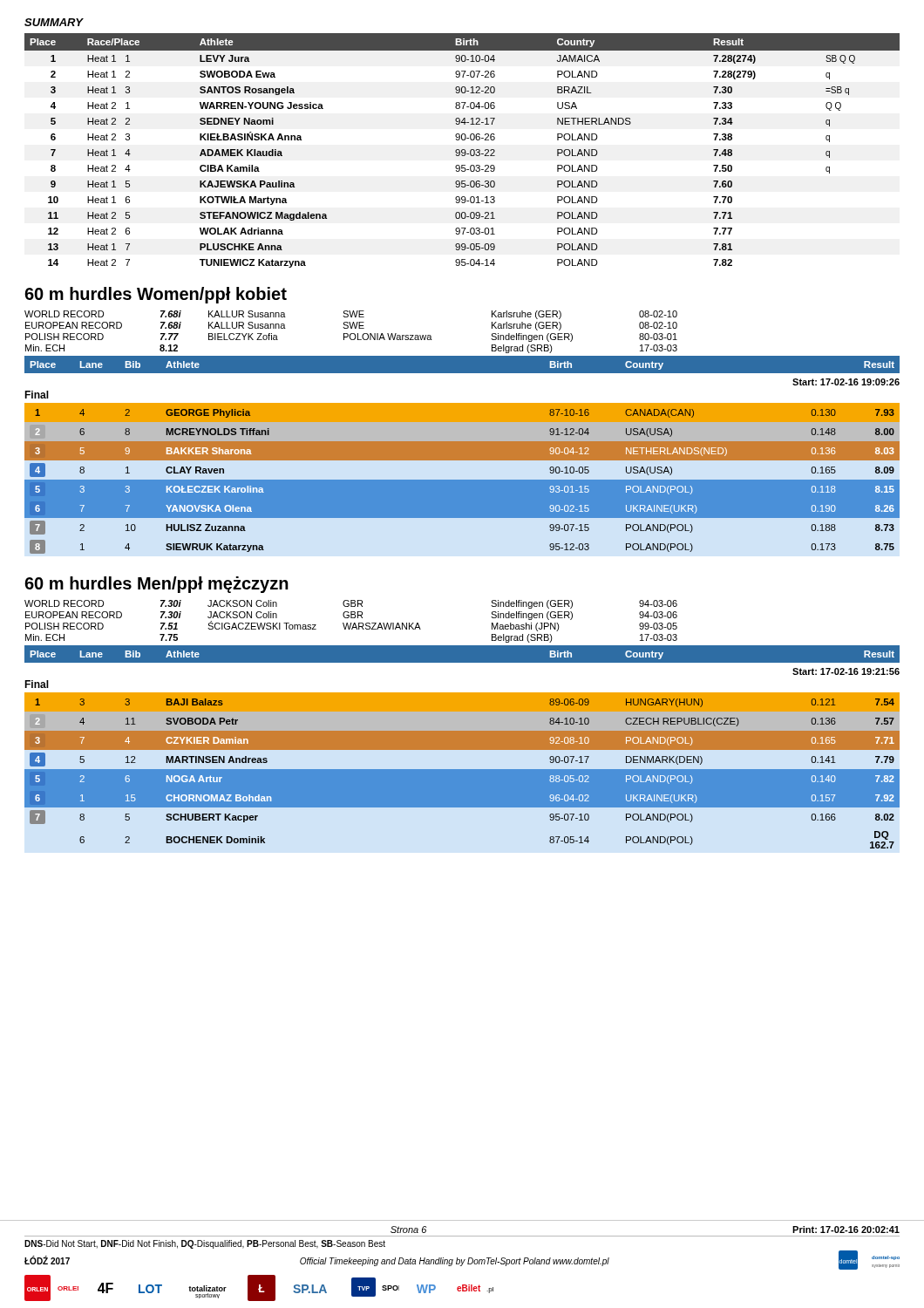Image resolution: width=924 pixels, height=1308 pixels.
Task: Click on the logo
Action: click(x=462, y=1290)
